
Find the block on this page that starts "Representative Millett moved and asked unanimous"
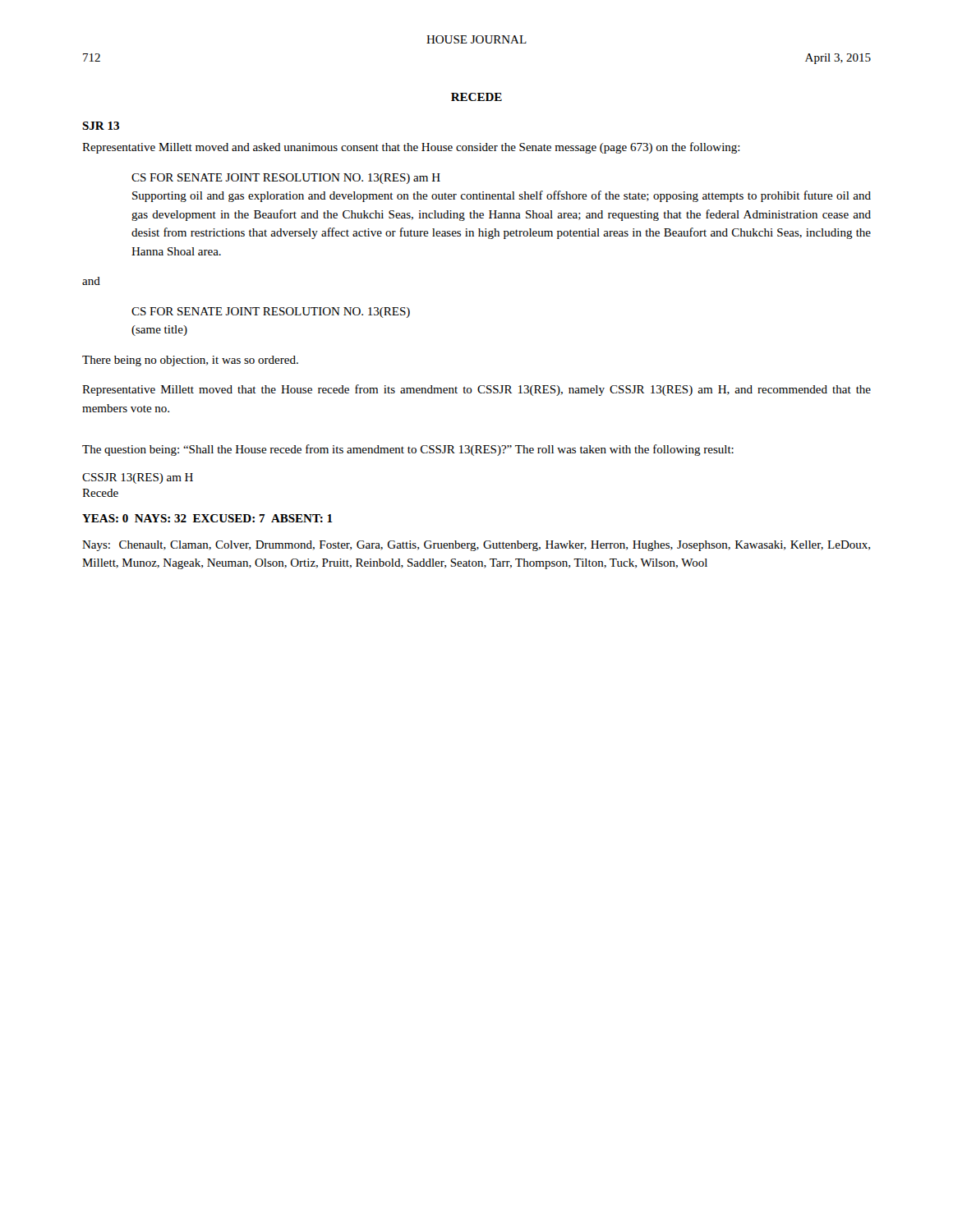(411, 147)
